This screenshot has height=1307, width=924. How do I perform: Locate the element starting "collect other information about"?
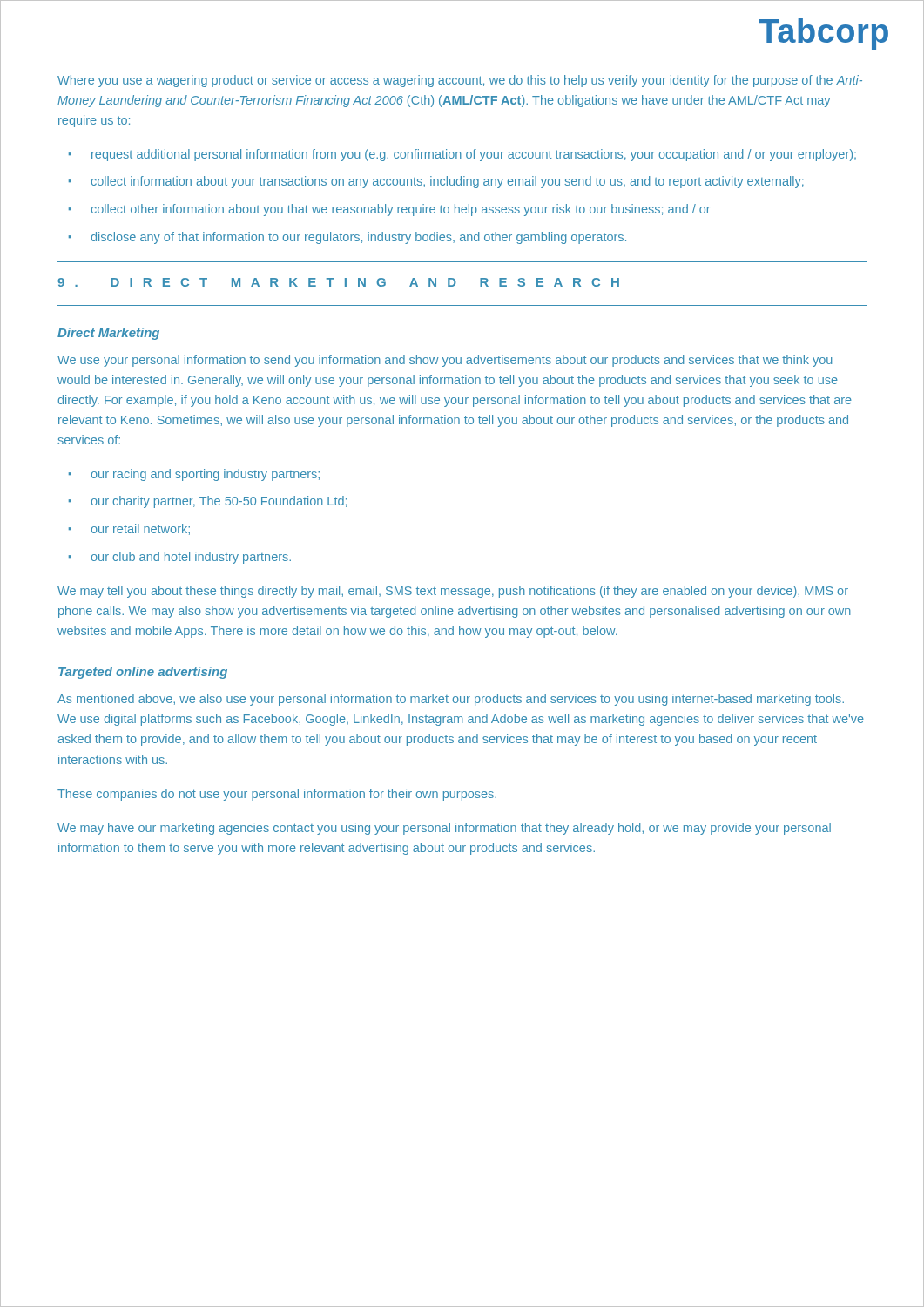click(400, 209)
